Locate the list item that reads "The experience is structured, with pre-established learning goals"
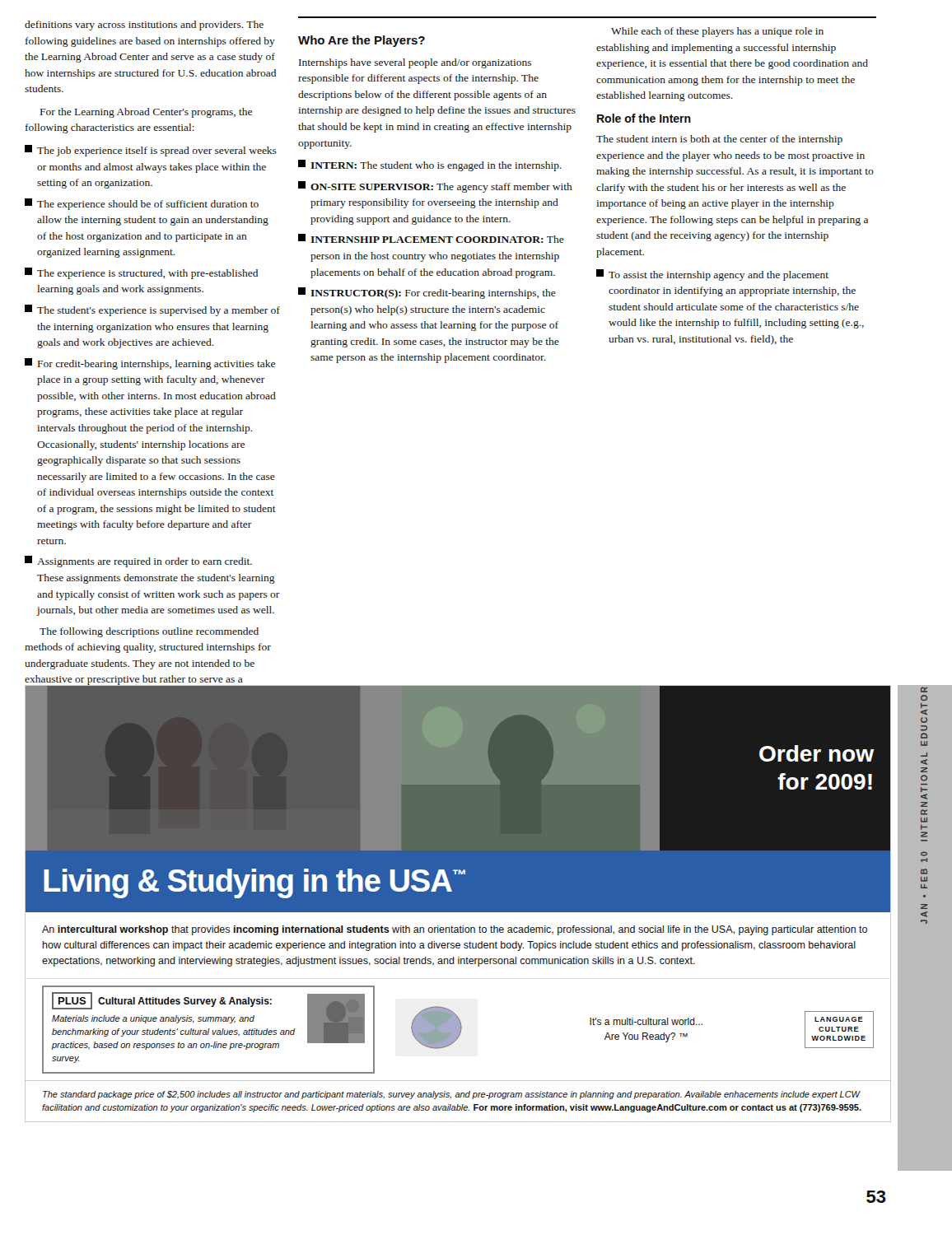952x1235 pixels. (152, 281)
